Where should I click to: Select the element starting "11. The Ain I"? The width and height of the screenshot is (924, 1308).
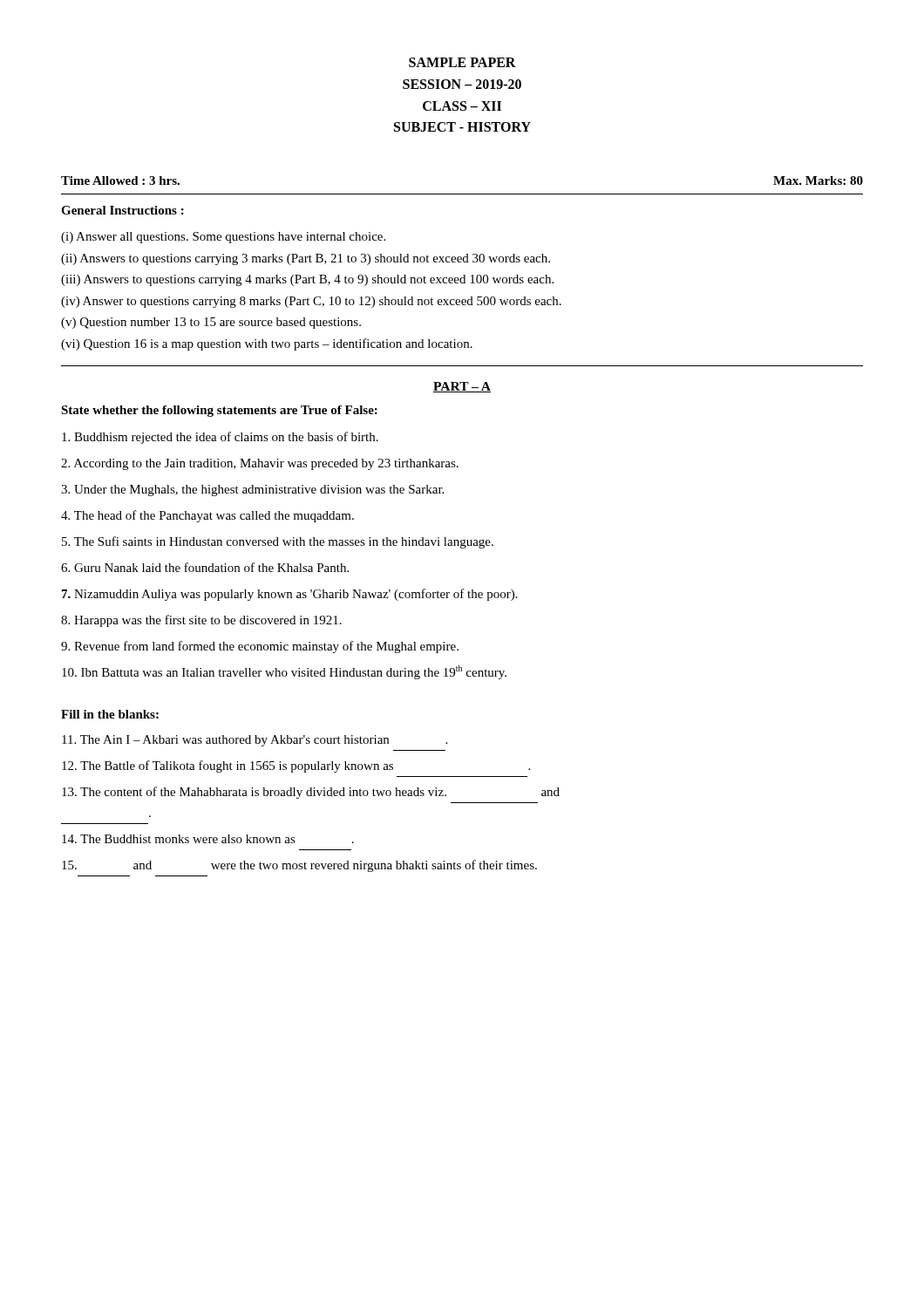click(x=255, y=740)
